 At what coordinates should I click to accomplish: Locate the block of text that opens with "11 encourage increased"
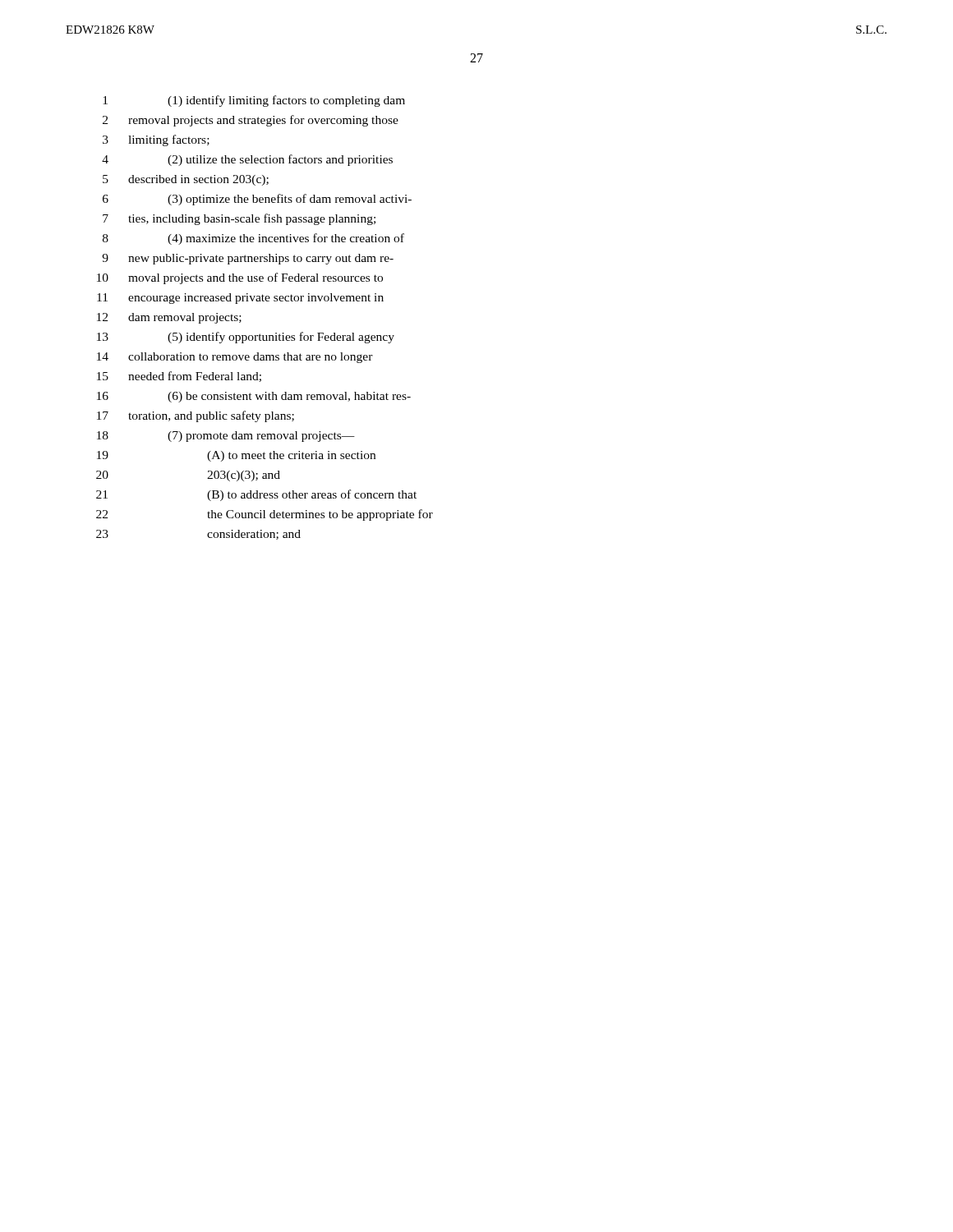(240, 299)
